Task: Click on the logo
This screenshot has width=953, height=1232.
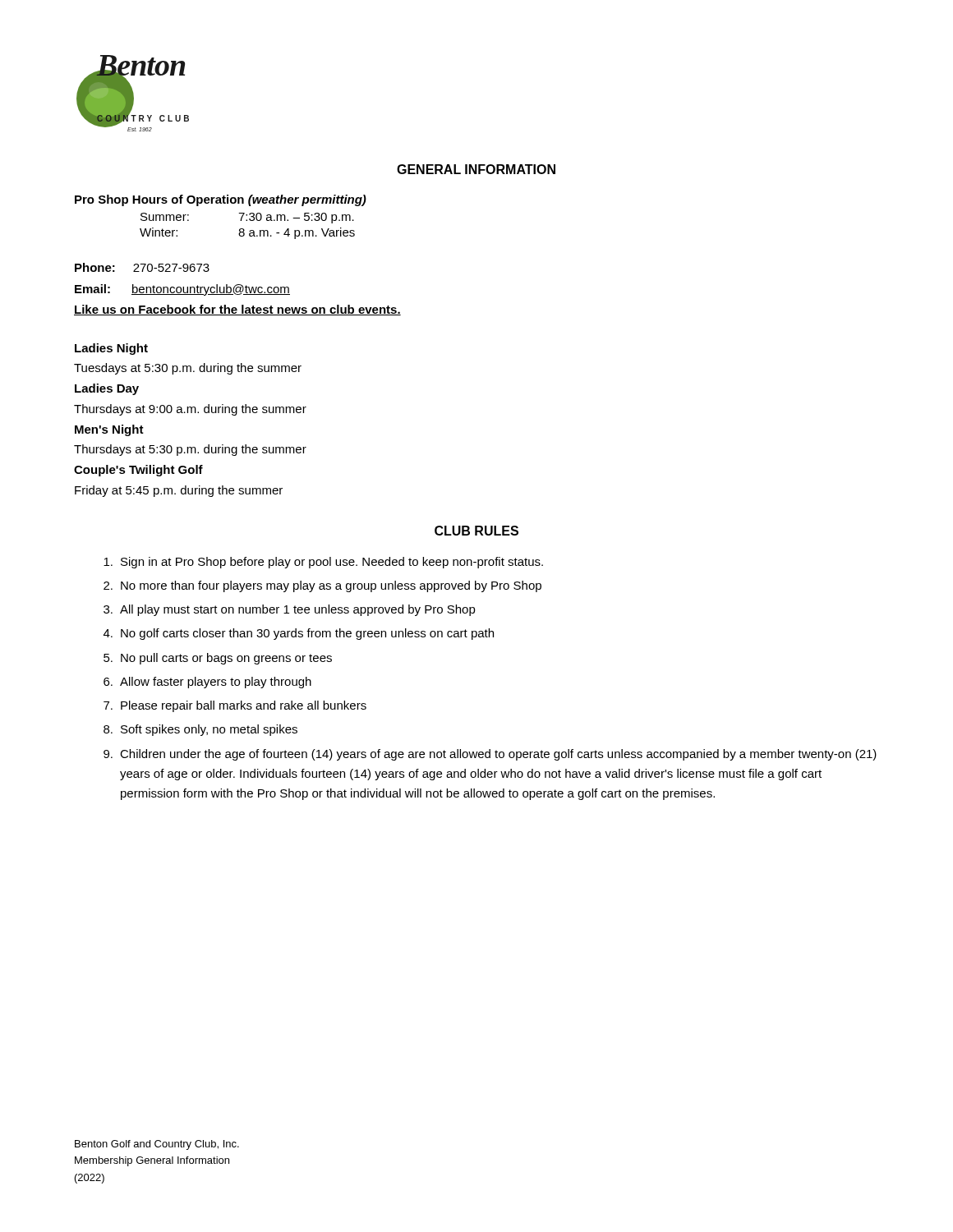Action: click(x=476, y=94)
